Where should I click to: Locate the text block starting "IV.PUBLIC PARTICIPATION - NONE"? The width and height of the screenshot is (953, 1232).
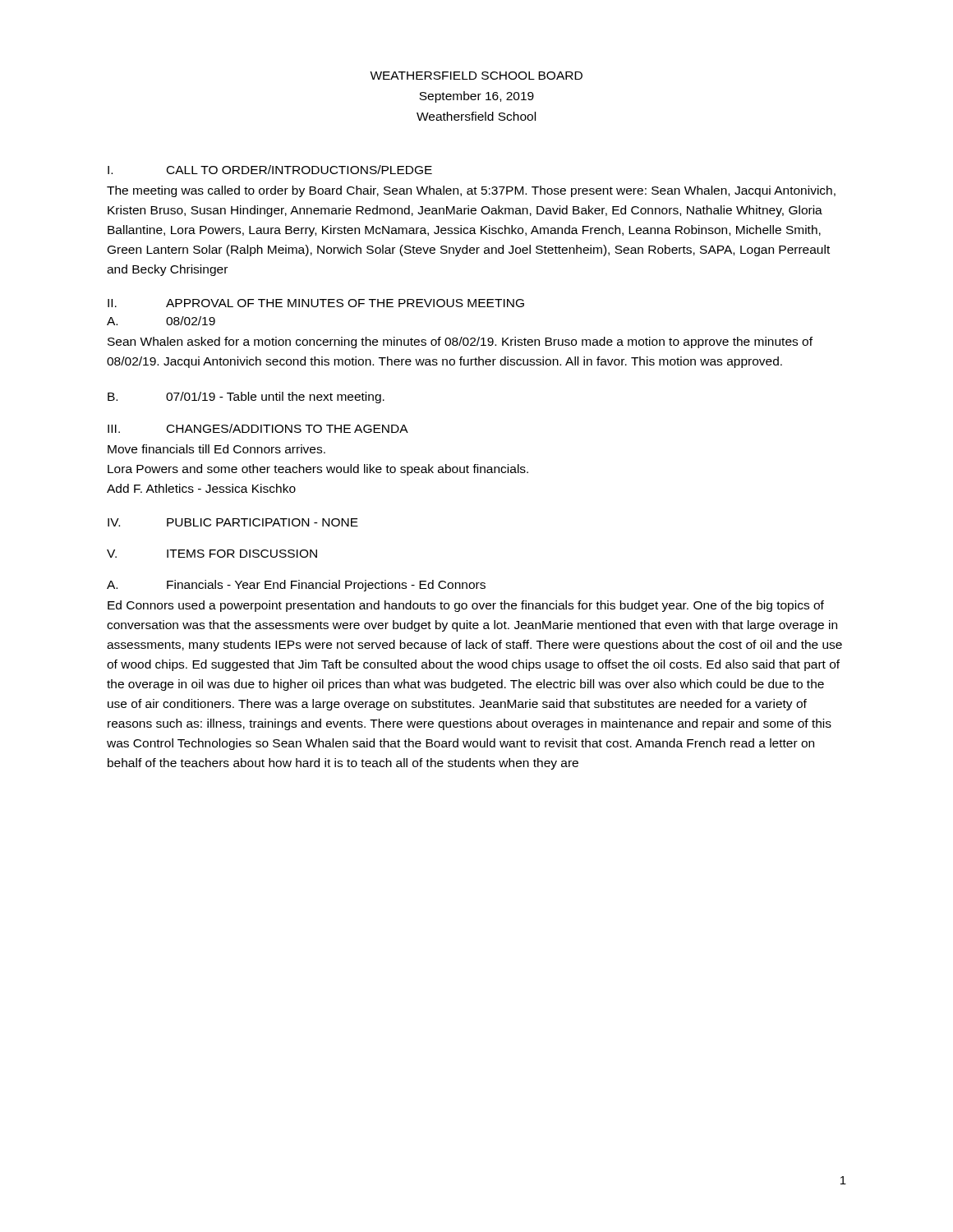pyautogui.click(x=232, y=522)
